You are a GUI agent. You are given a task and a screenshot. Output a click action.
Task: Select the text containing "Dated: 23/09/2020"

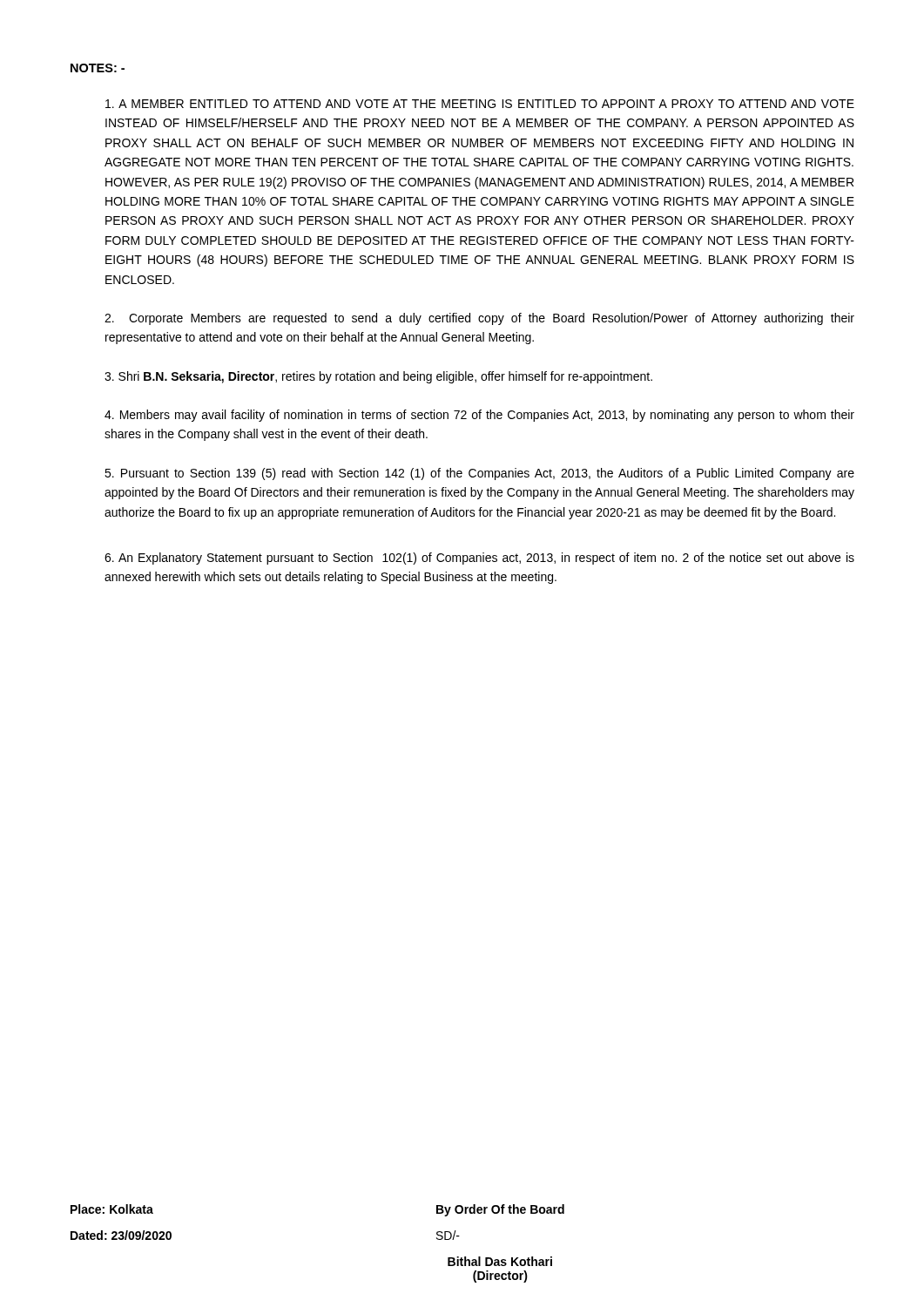(121, 1236)
